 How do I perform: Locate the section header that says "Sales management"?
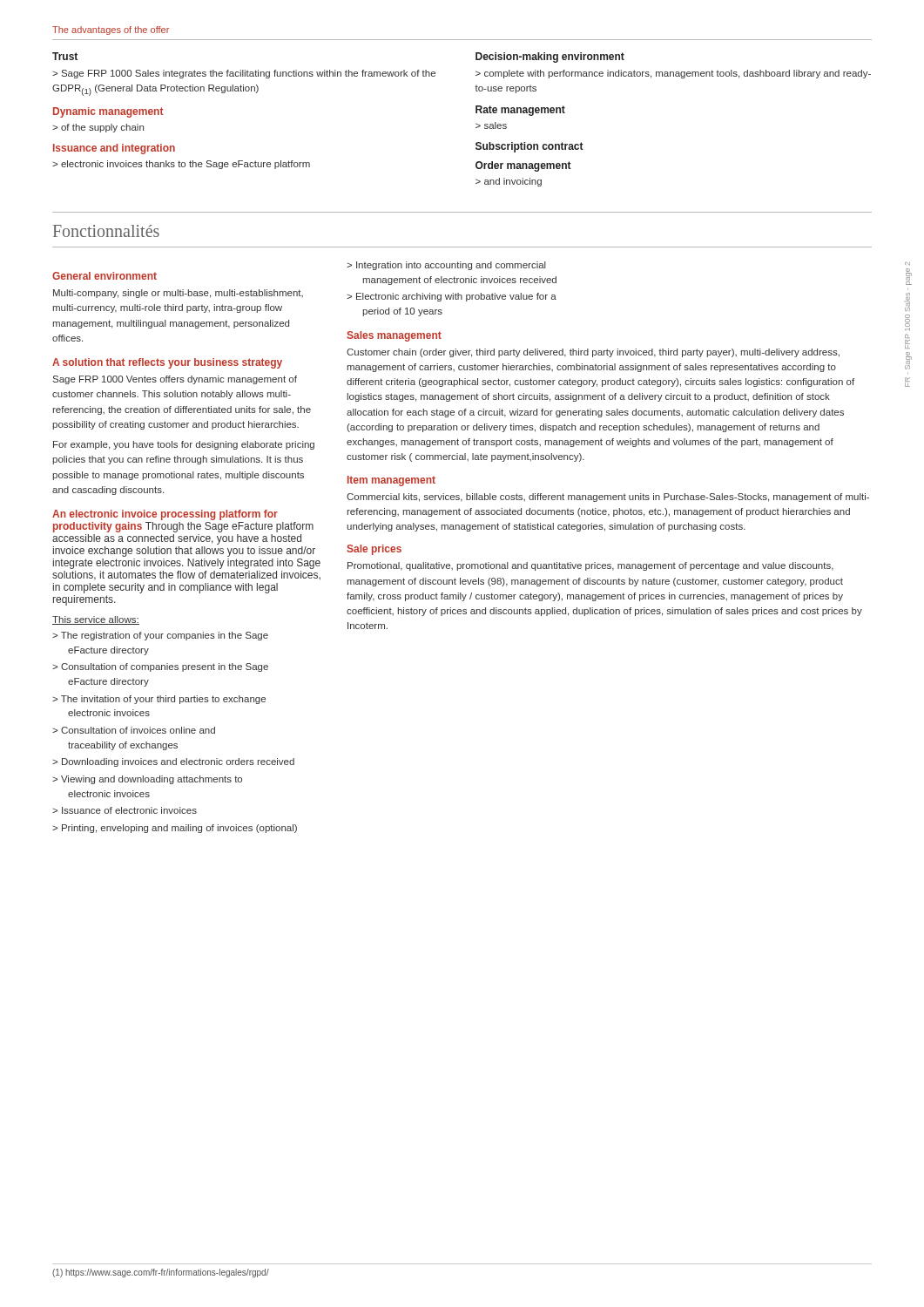click(x=394, y=335)
